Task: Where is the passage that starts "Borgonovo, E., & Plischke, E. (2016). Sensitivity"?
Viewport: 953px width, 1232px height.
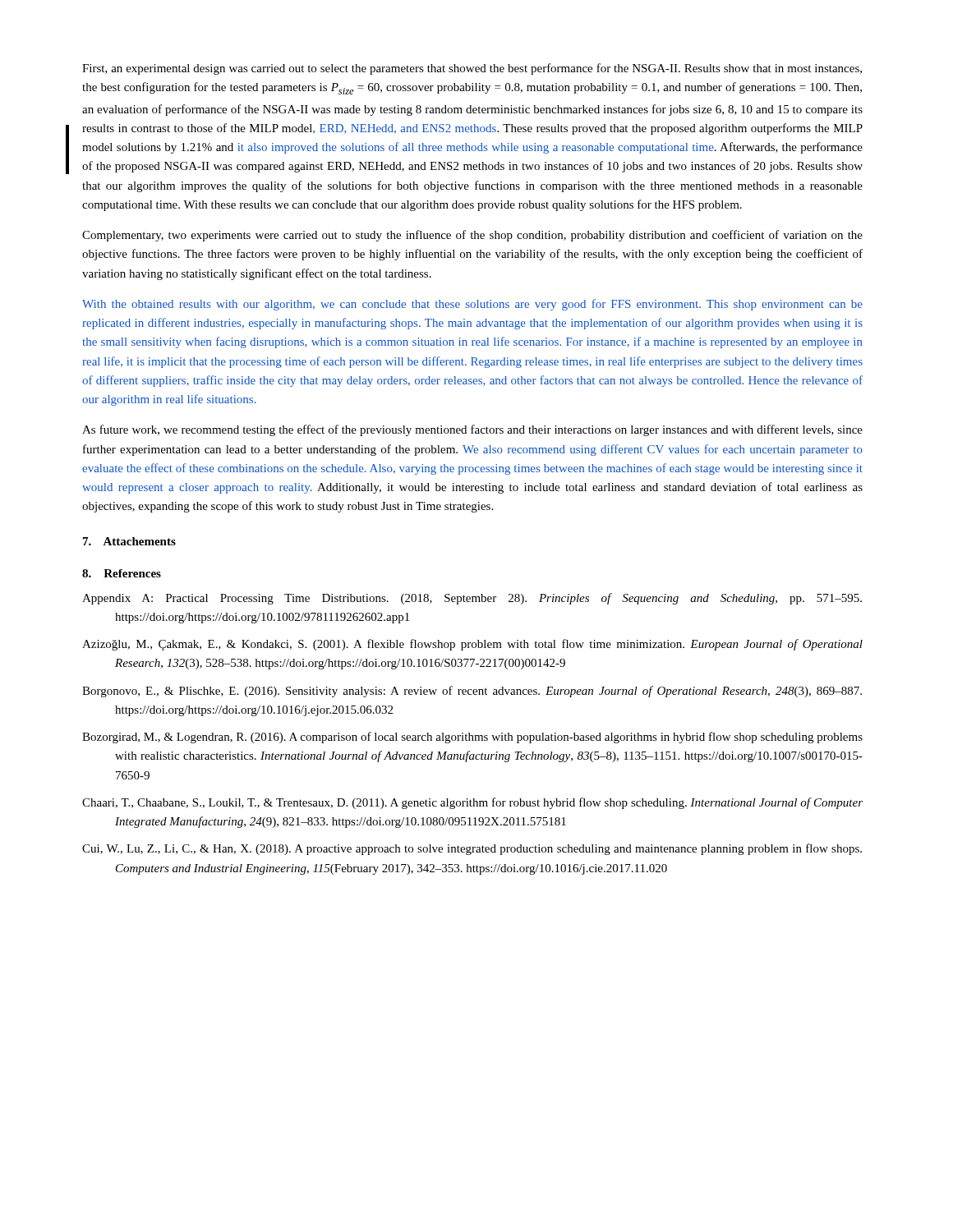Action: click(472, 700)
